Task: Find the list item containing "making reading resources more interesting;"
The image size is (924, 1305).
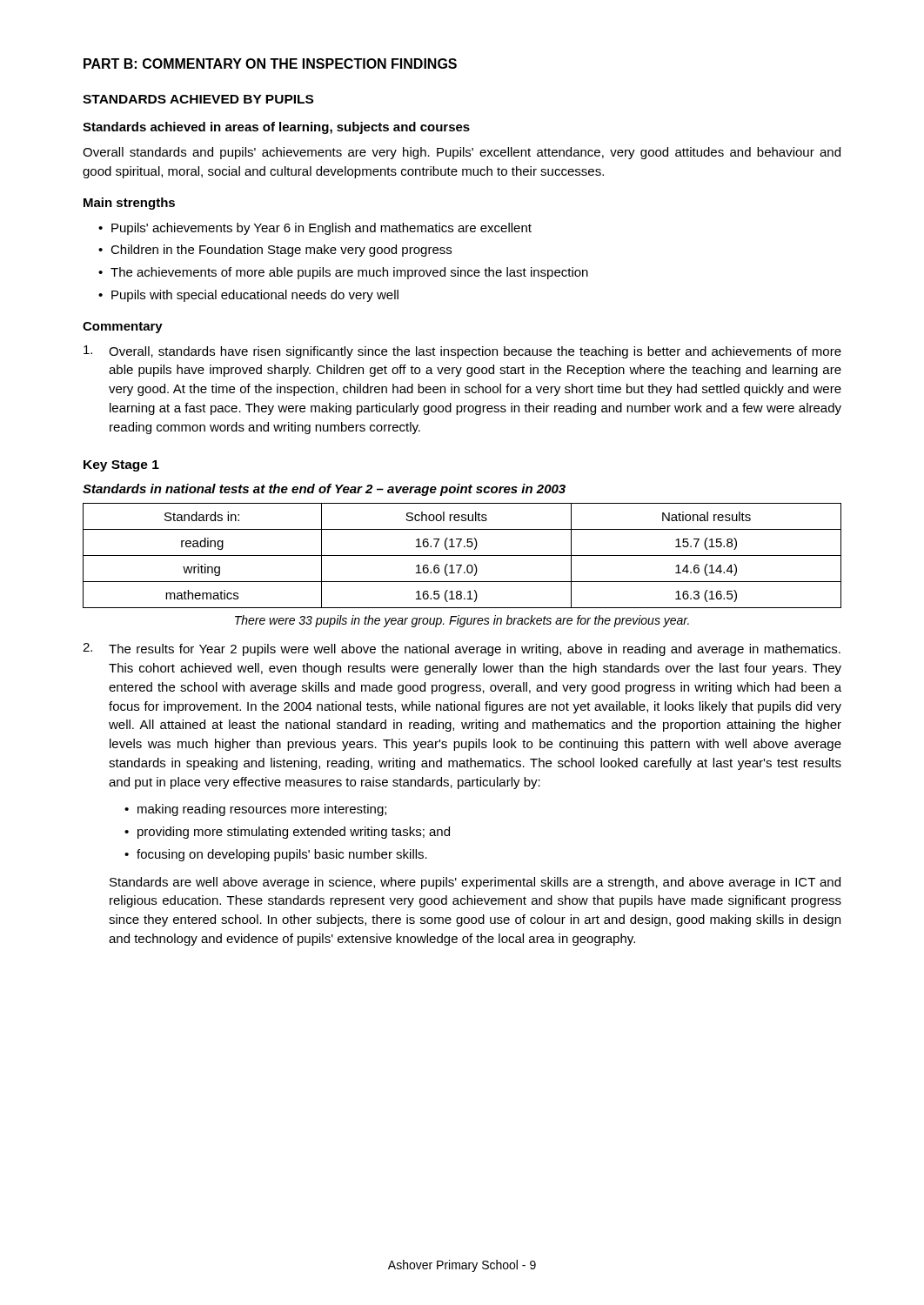Action: point(255,810)
